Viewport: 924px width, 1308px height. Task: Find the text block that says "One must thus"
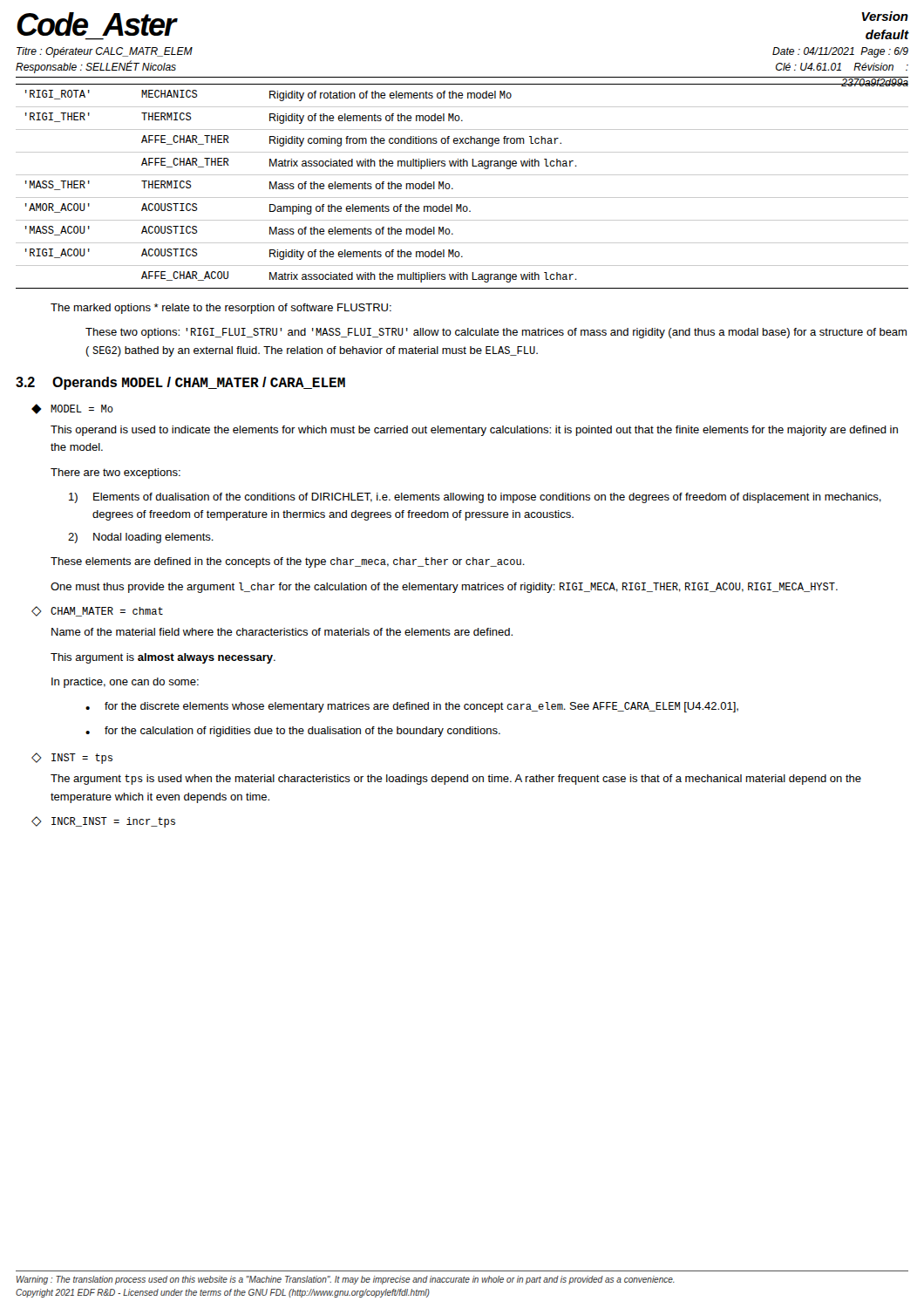[444, 587]
